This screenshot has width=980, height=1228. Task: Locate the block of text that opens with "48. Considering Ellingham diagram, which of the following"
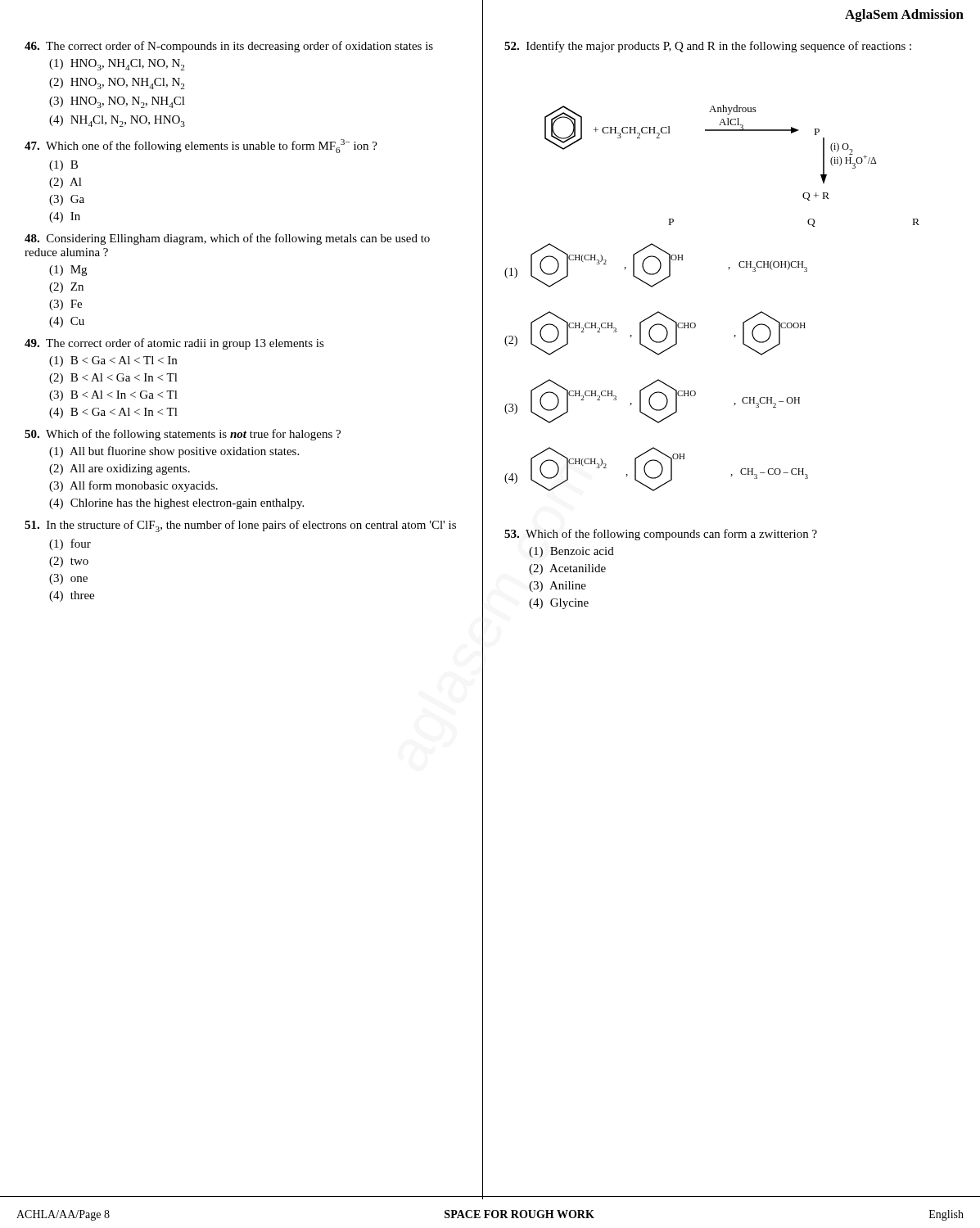227,239
